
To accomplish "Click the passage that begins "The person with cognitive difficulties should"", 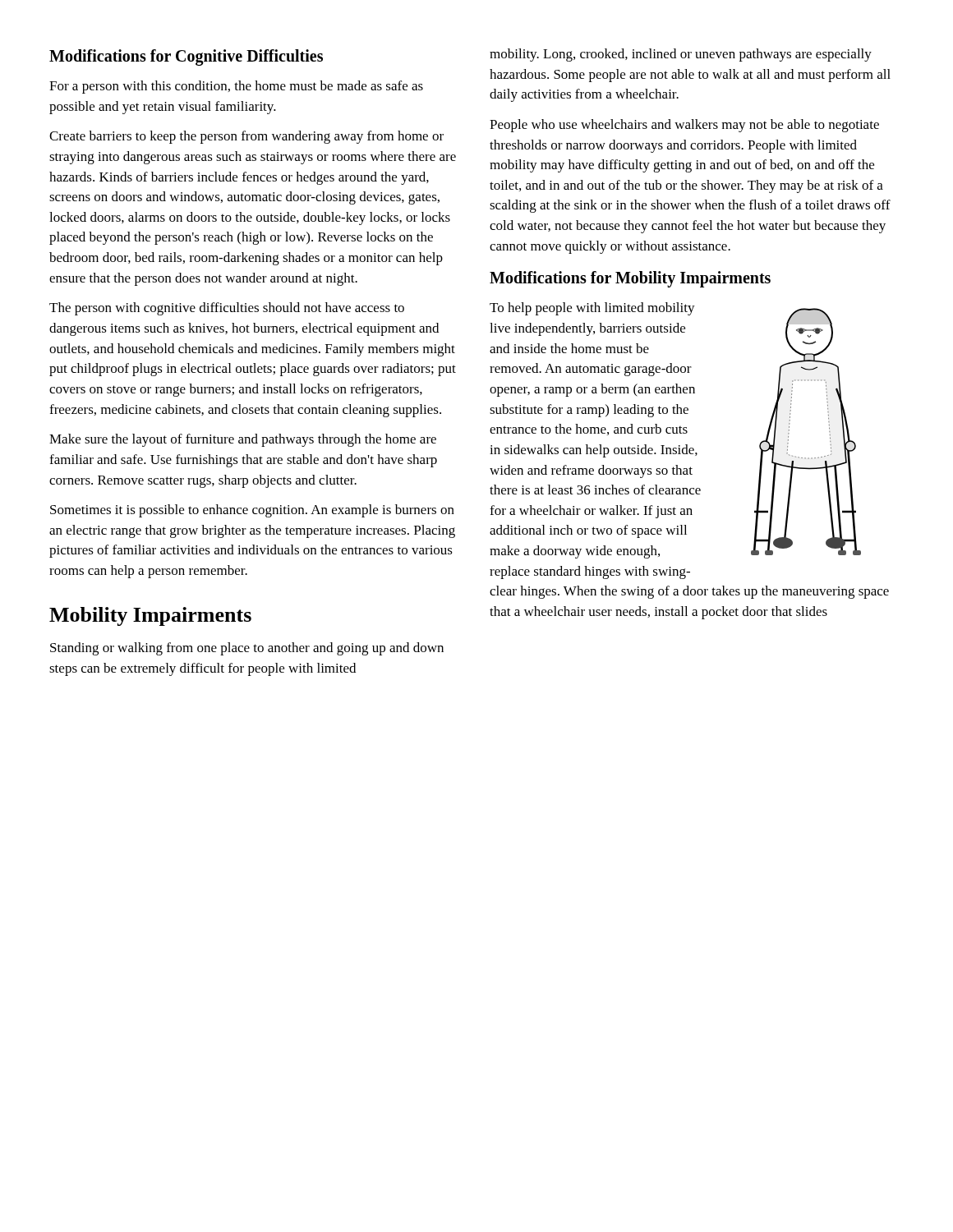I will click(x=255, y=359).
